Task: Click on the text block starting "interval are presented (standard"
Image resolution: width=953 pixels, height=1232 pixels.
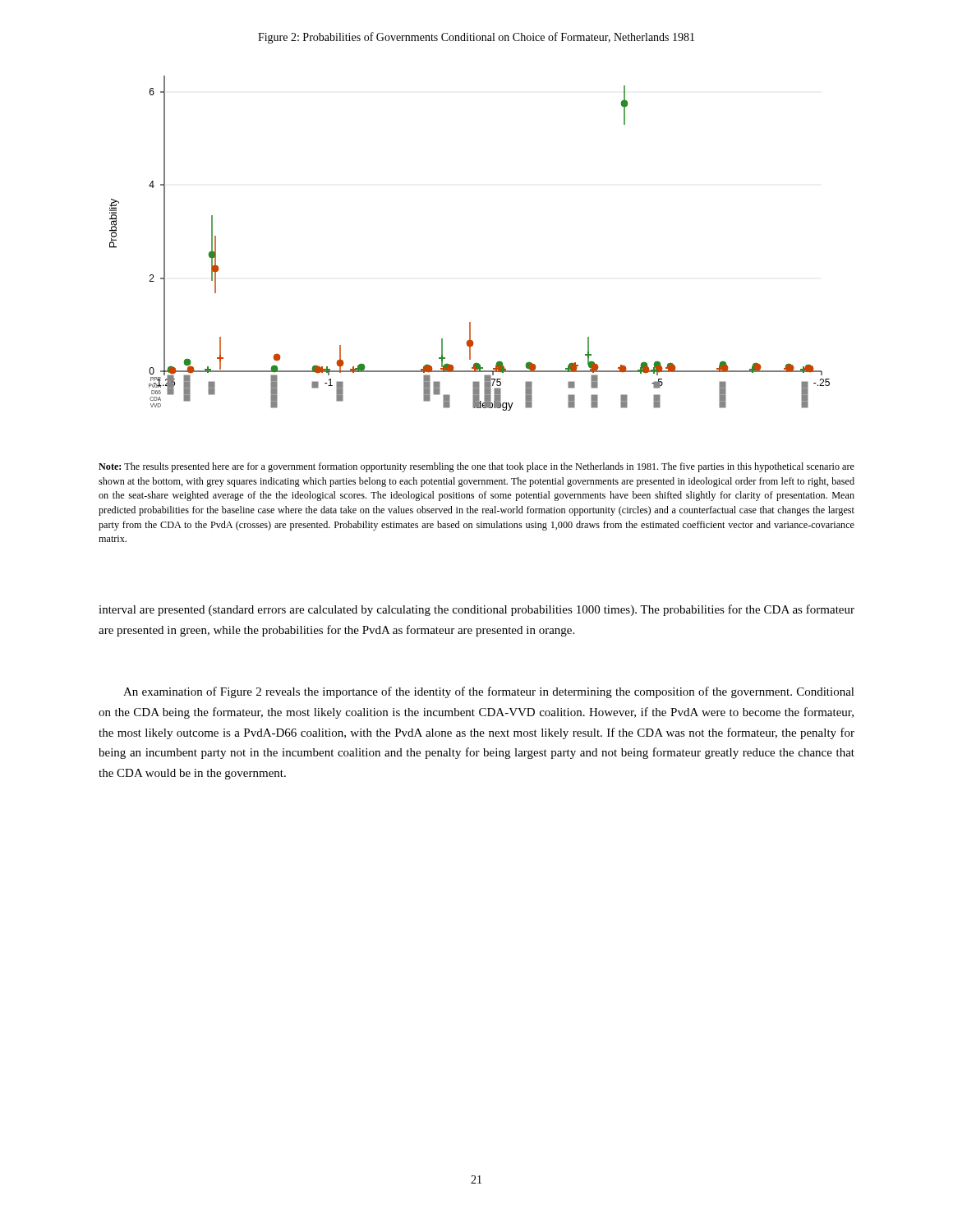Action: [476, 620]
